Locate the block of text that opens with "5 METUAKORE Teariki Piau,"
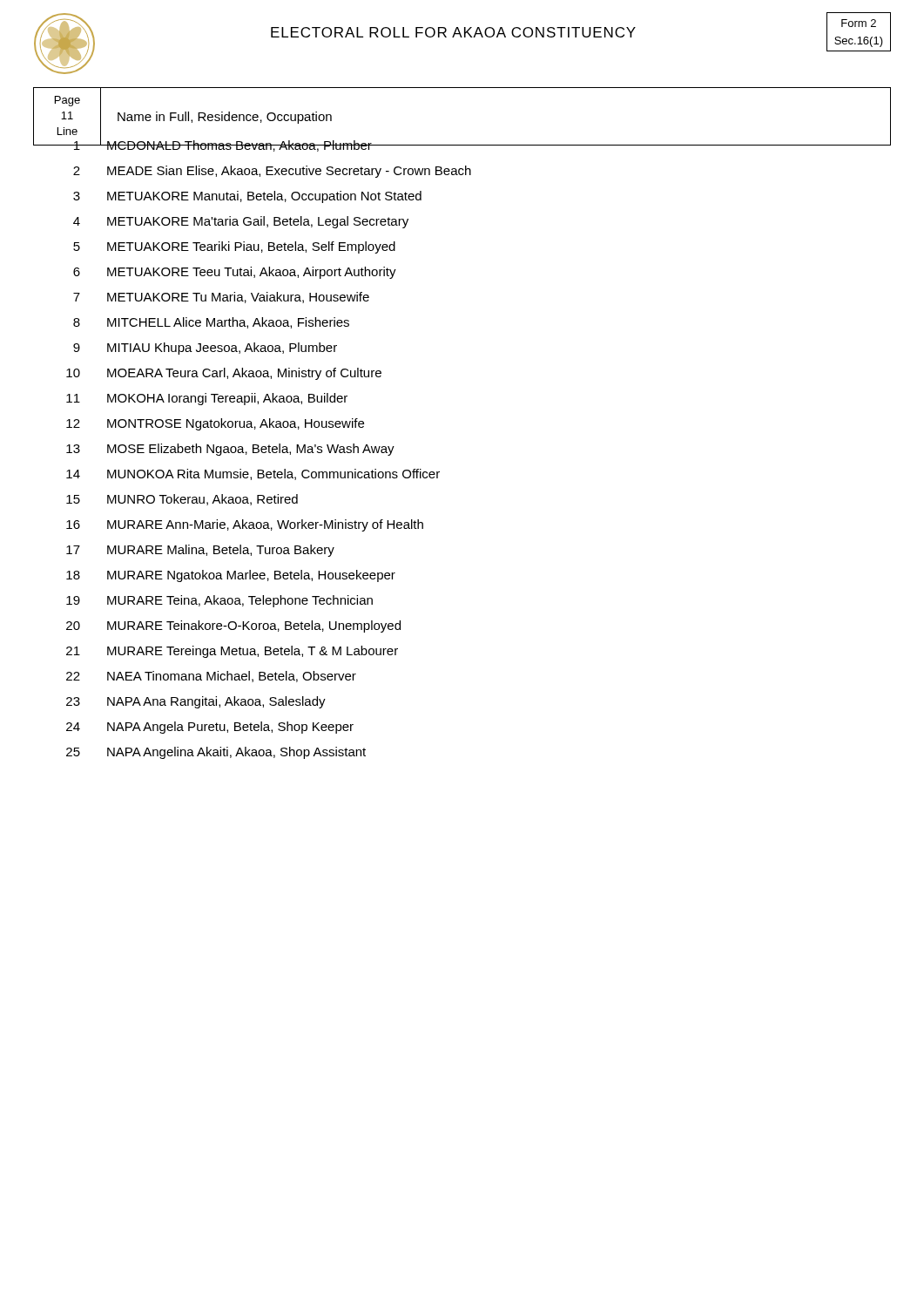924x1307 pixels. [214, 246]
